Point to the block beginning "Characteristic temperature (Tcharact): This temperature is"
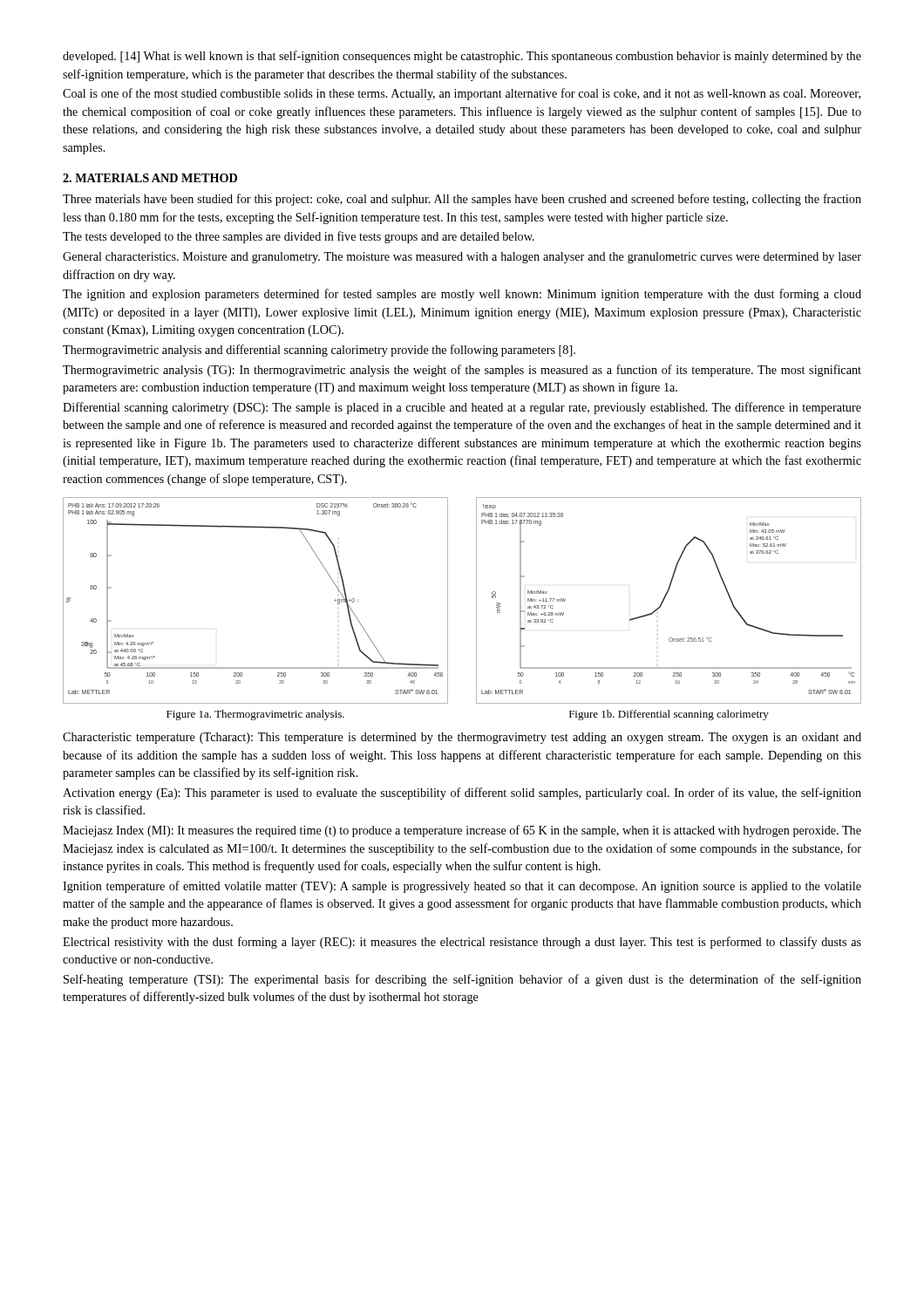This screenshot has width=924, height=1308. point(462,755)
